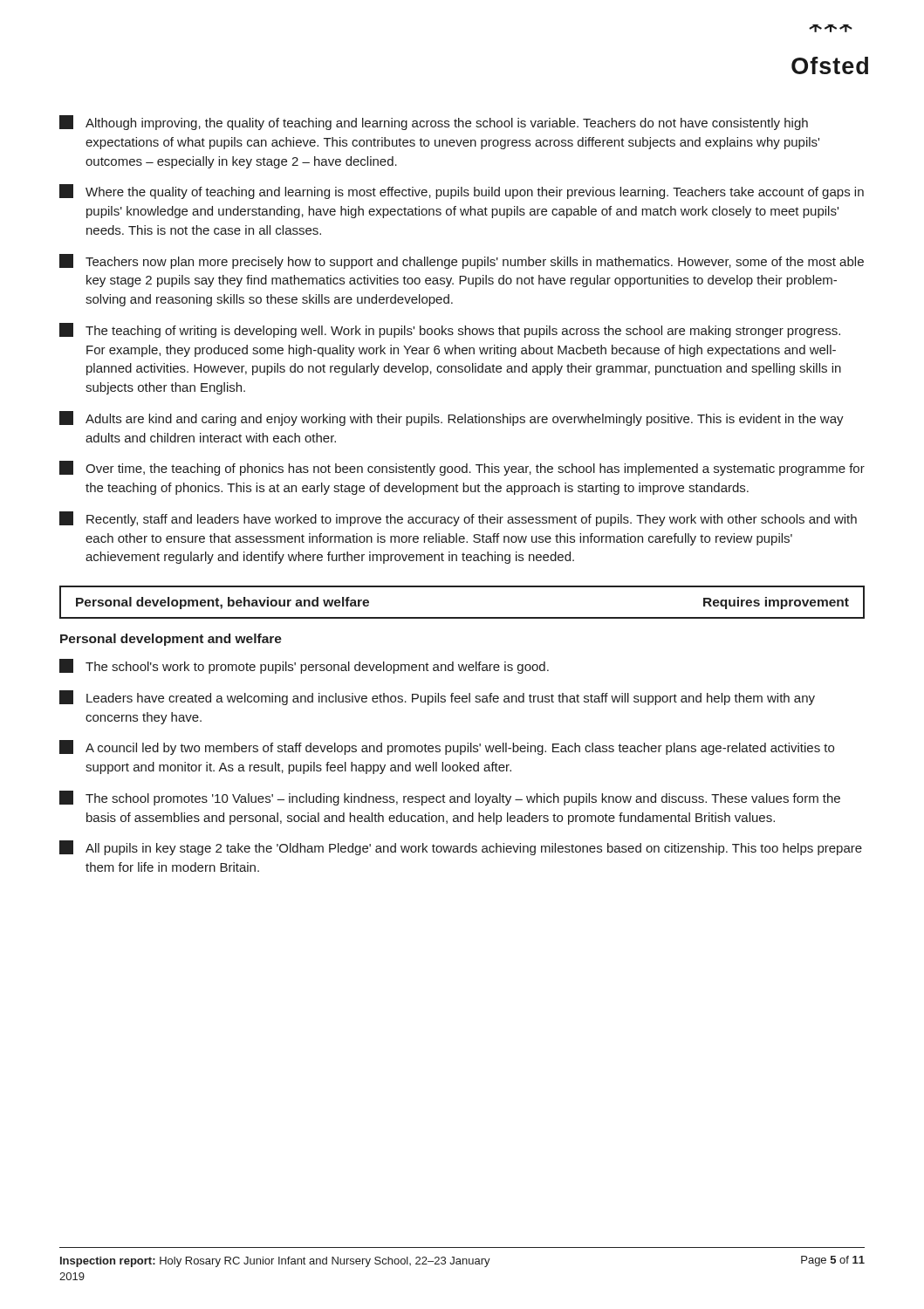The width and height of the screenshot is (924, 1309).
Task: Find the block starting "A council led by two members of staff"
Action: 462,758
